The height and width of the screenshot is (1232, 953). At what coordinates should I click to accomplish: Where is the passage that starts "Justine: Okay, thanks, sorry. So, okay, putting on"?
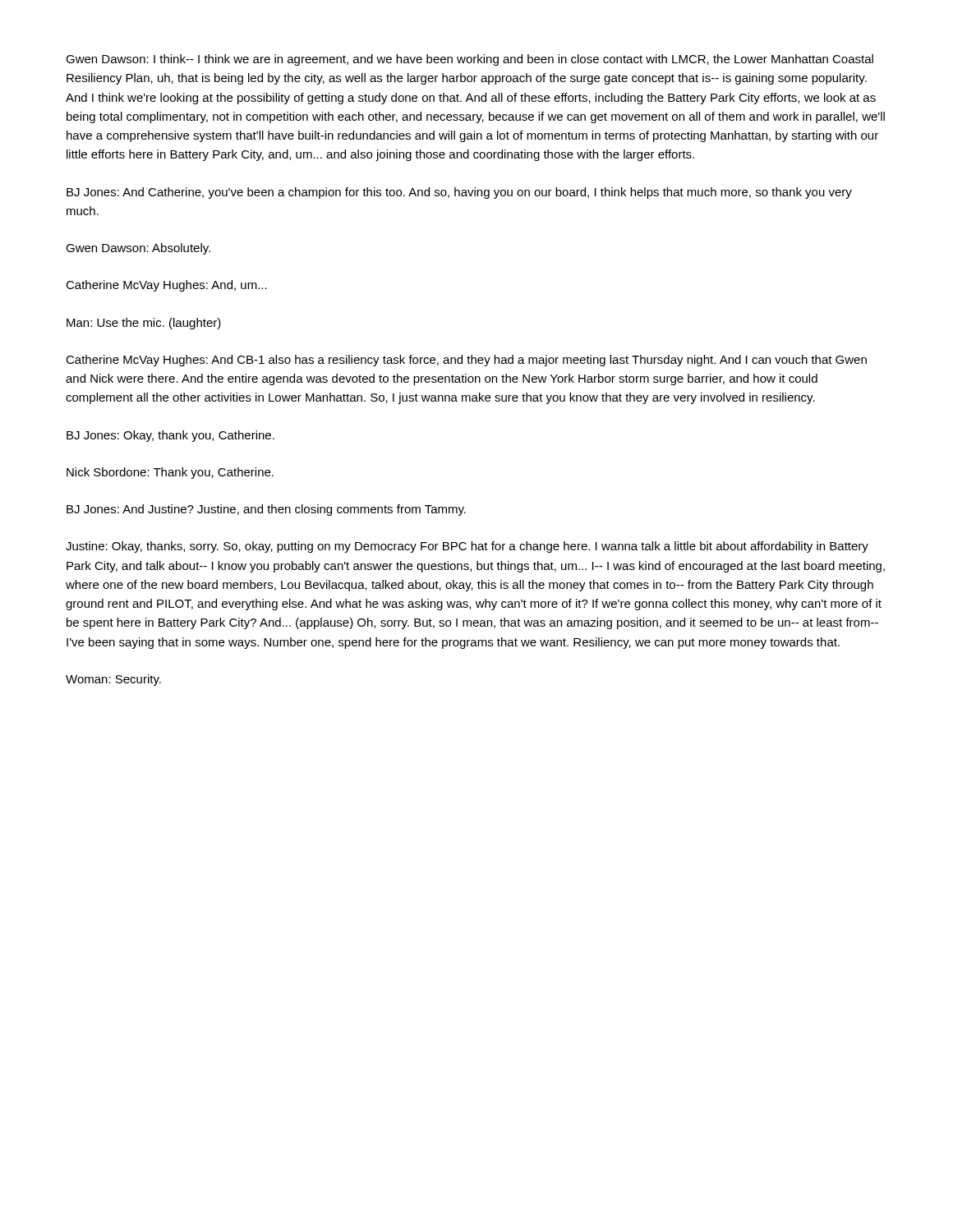[476, 594]
